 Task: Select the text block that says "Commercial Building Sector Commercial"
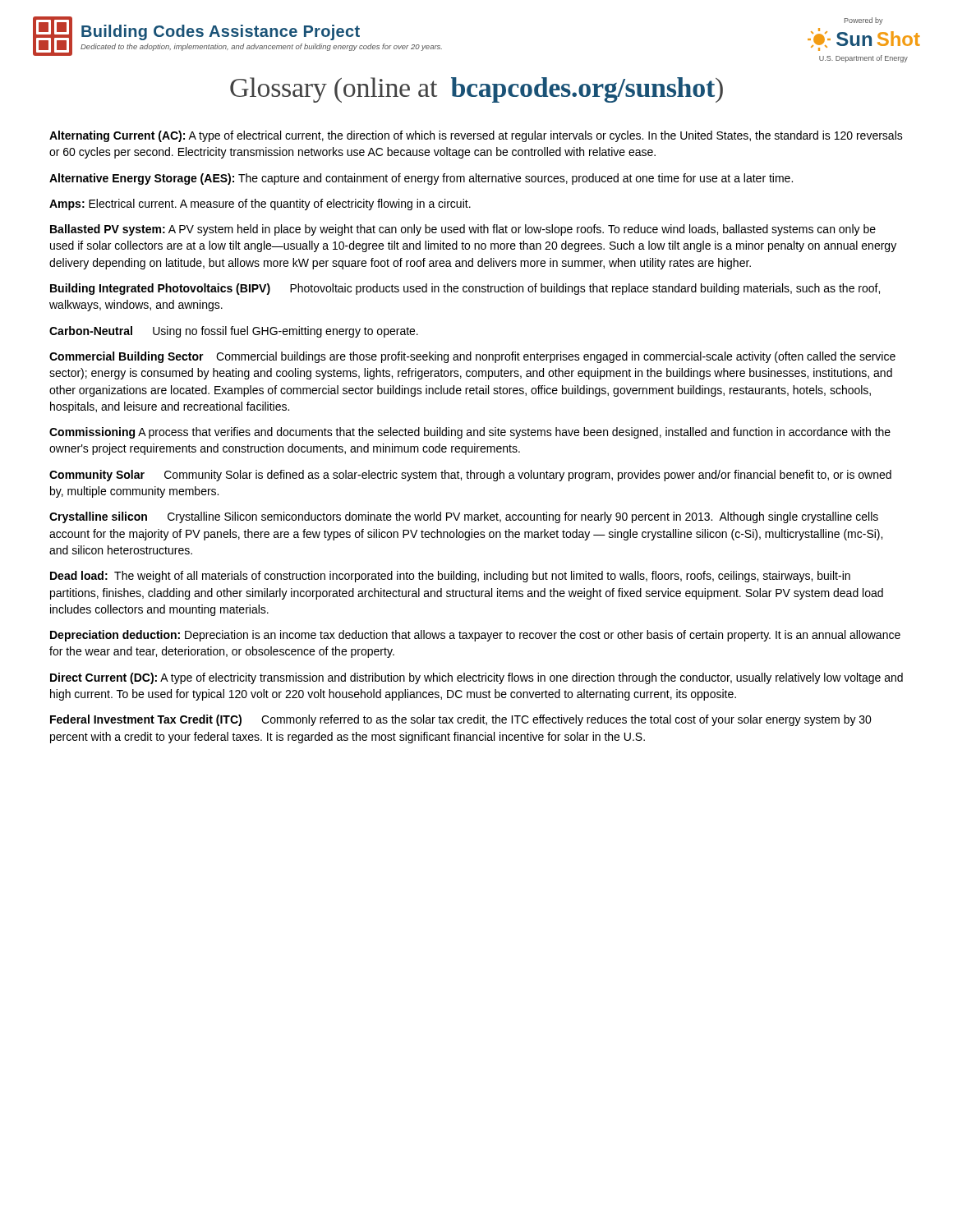[476, 382]
